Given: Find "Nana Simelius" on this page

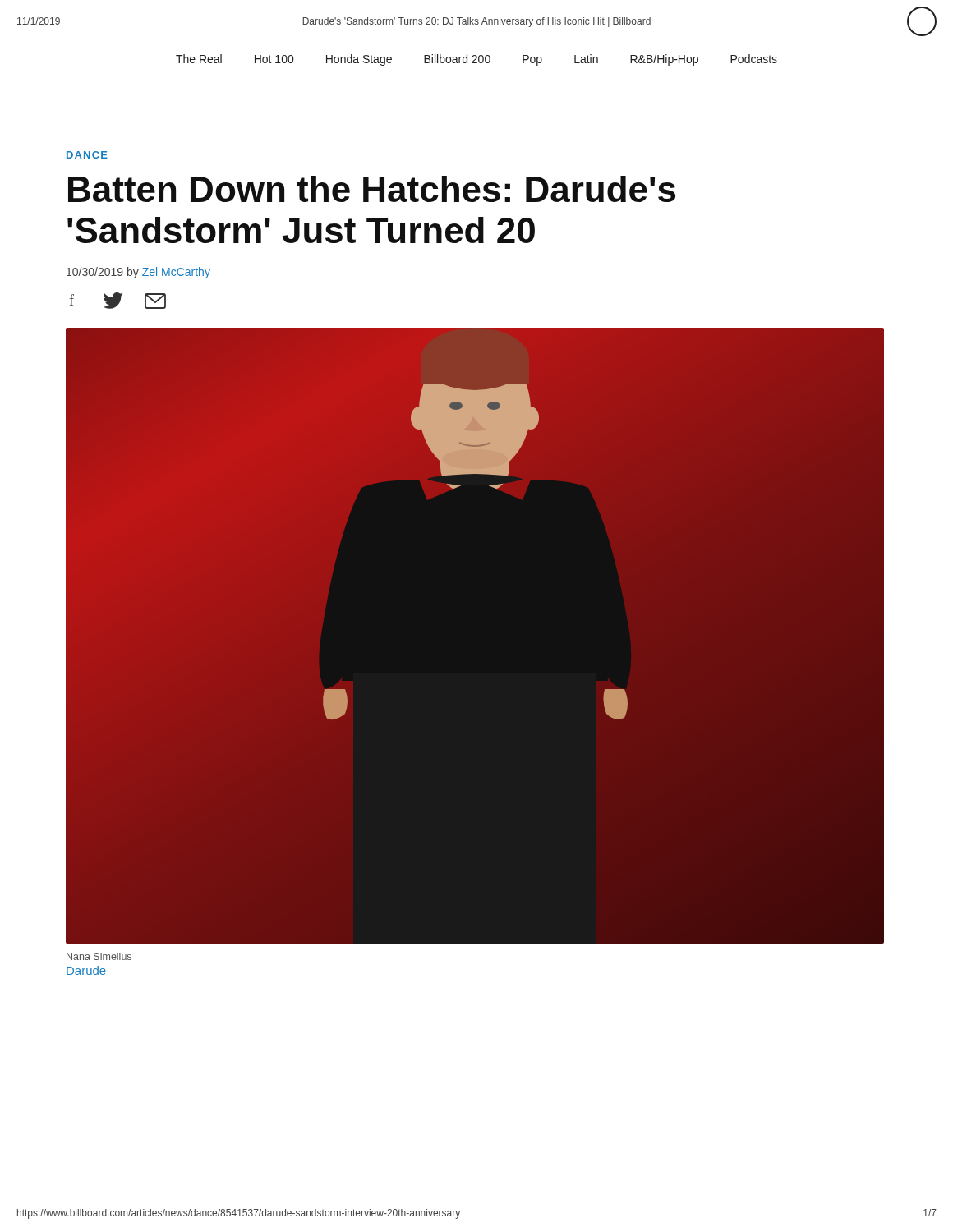Looking at the screenshot, I should point(99,957).
